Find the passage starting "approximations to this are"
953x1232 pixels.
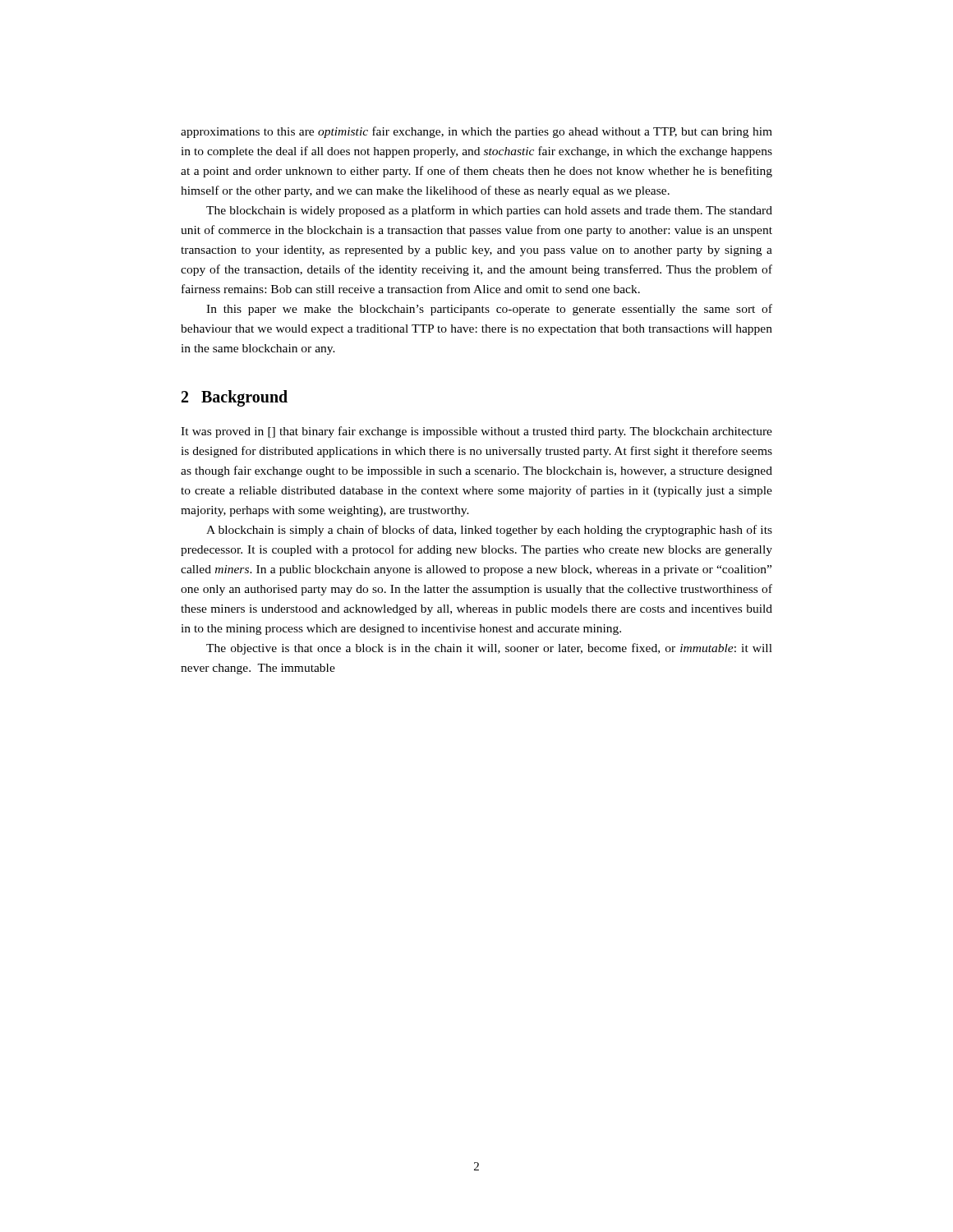coord(476,240)
